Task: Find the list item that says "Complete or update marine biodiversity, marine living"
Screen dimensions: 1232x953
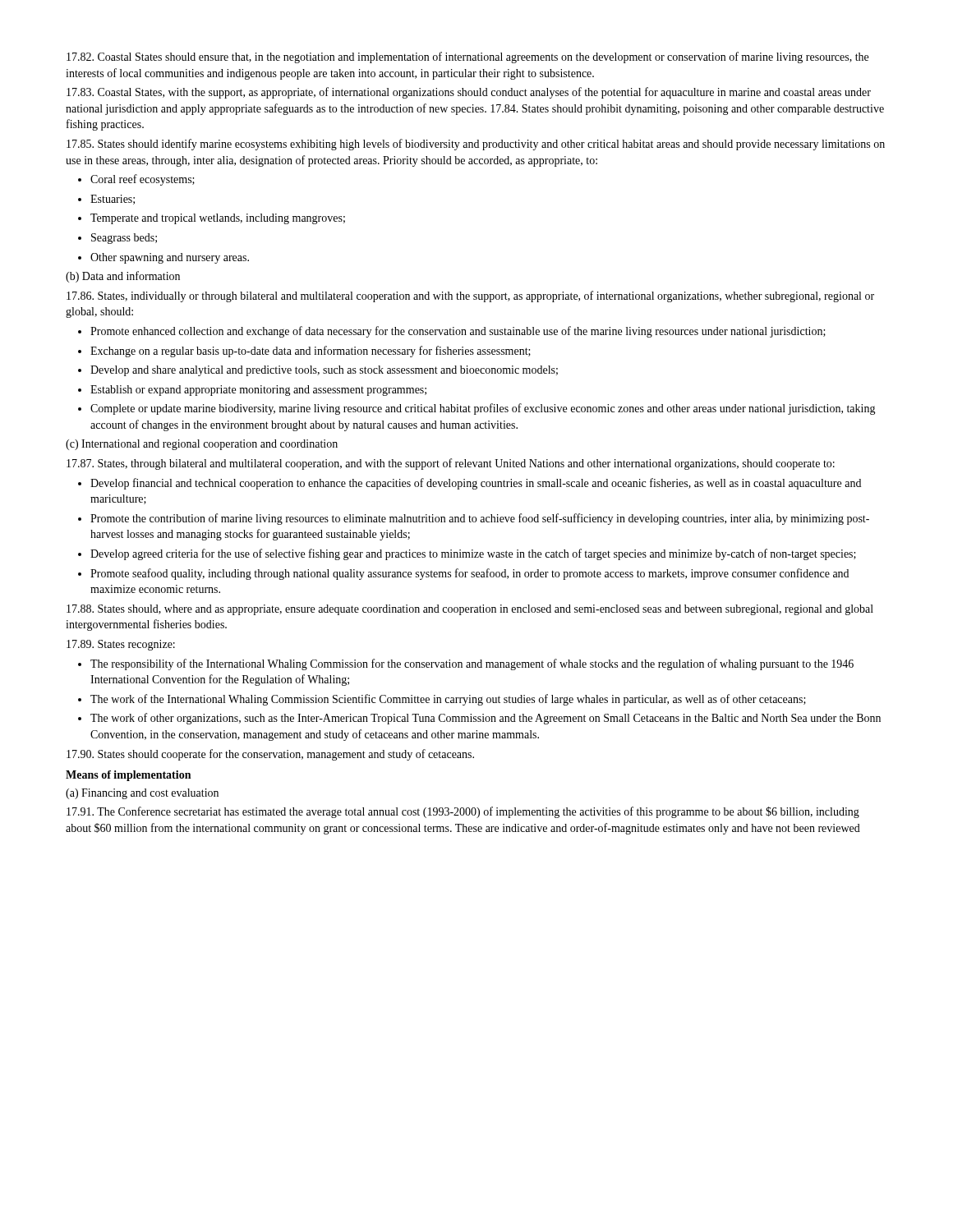Action: click(x=476, y=417)
